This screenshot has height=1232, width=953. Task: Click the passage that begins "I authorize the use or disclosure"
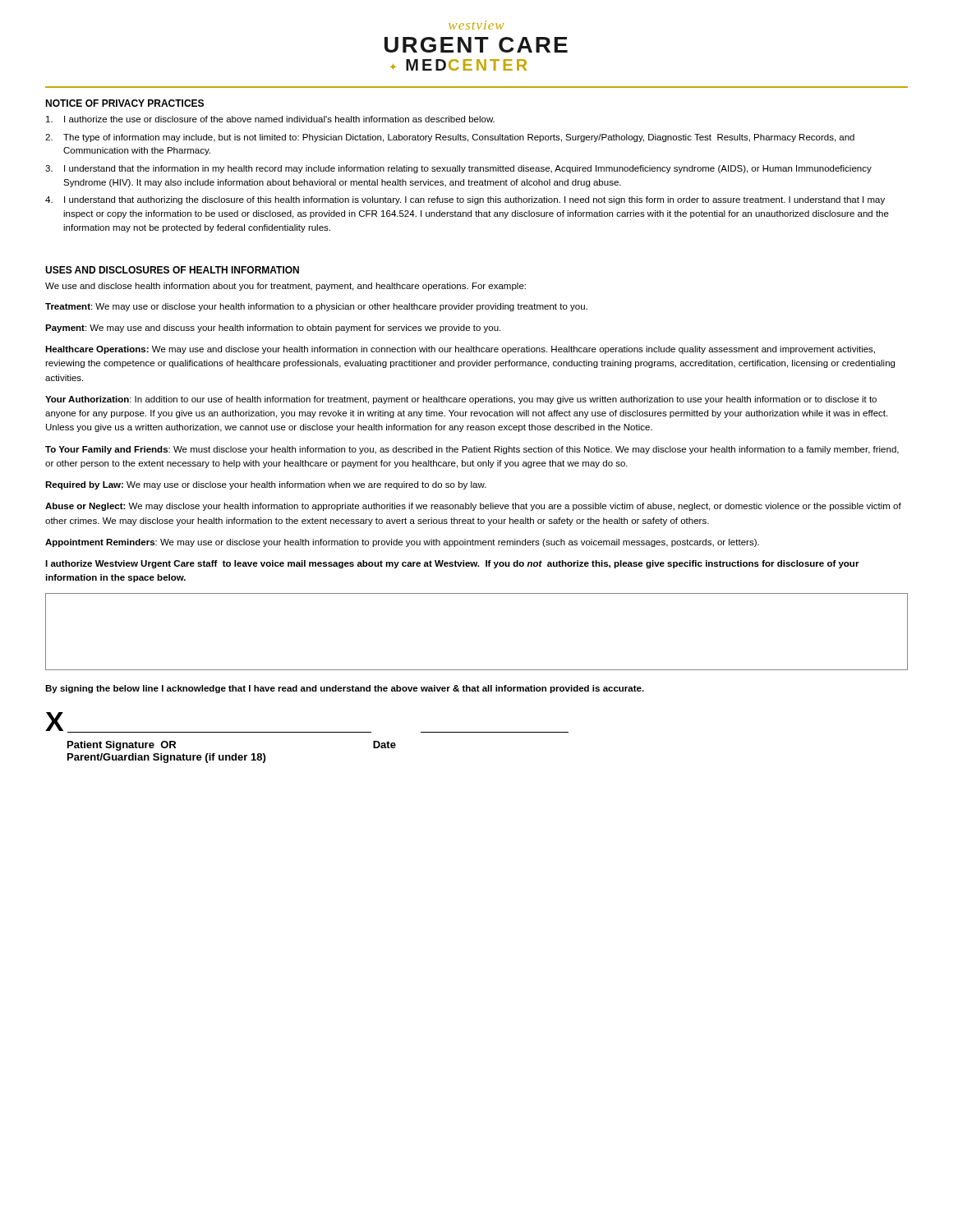[476, 119]
